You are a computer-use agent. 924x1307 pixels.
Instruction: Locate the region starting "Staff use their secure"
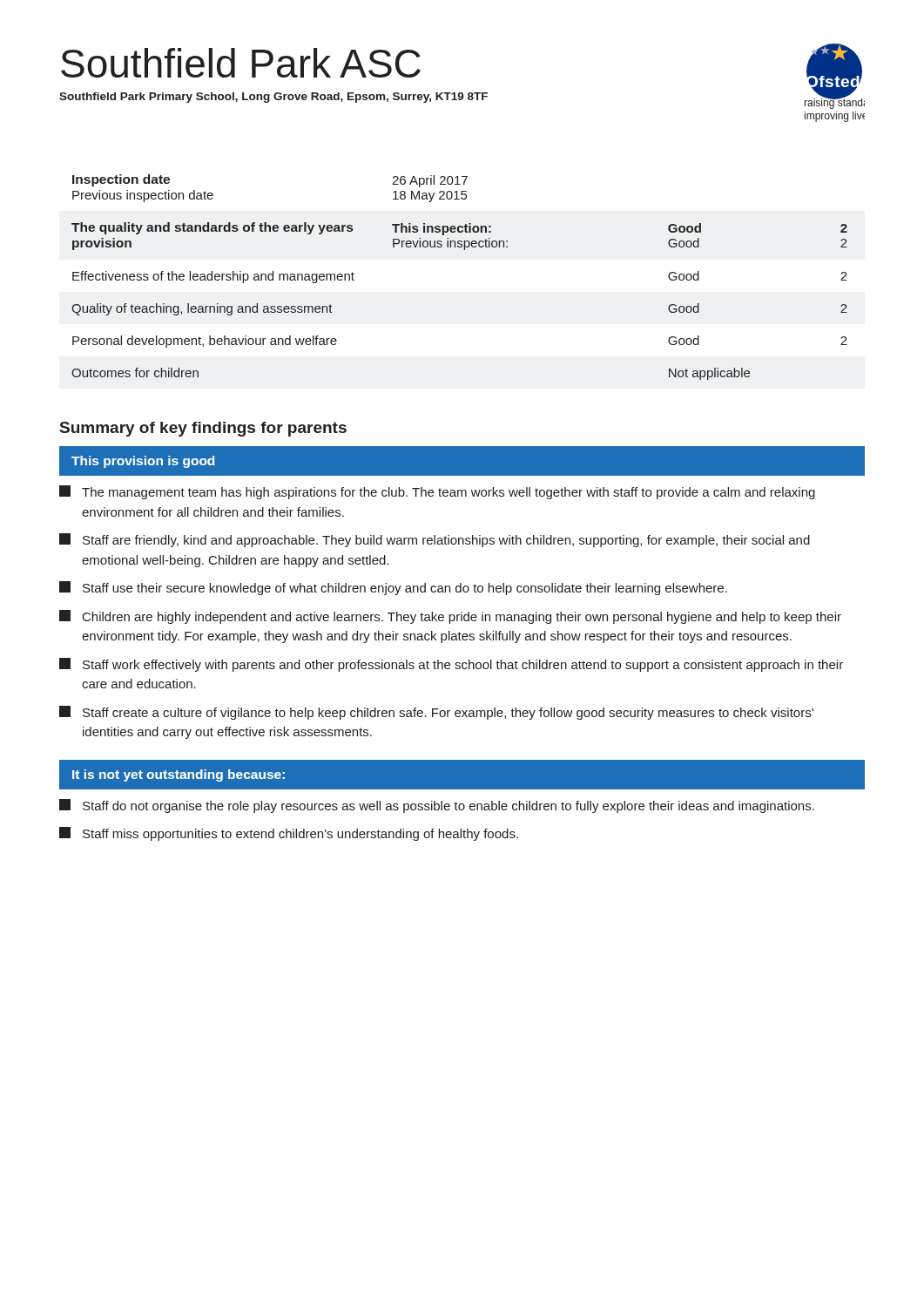point(394,588)
